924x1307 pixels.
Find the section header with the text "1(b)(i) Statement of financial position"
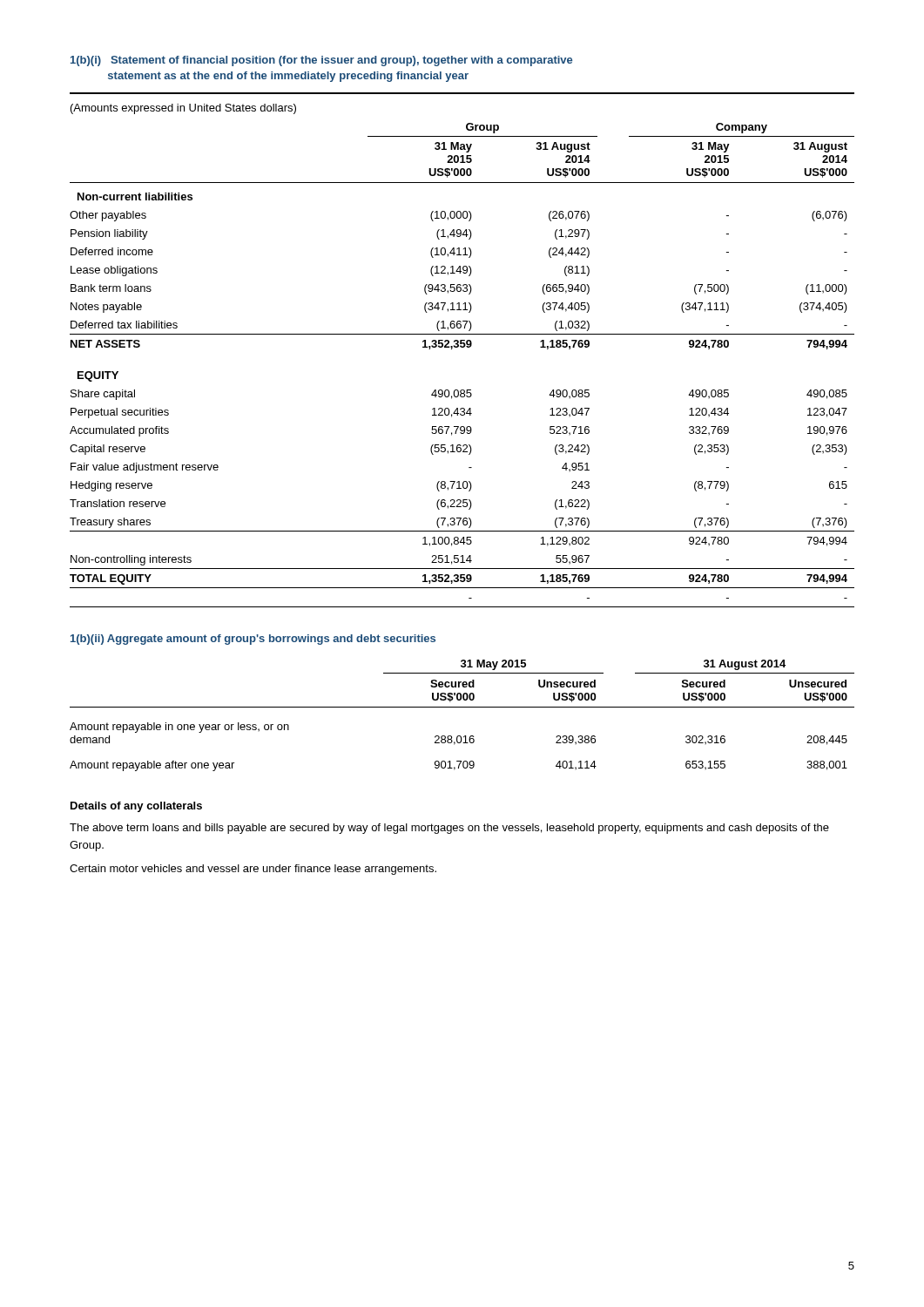click(321, 68)
